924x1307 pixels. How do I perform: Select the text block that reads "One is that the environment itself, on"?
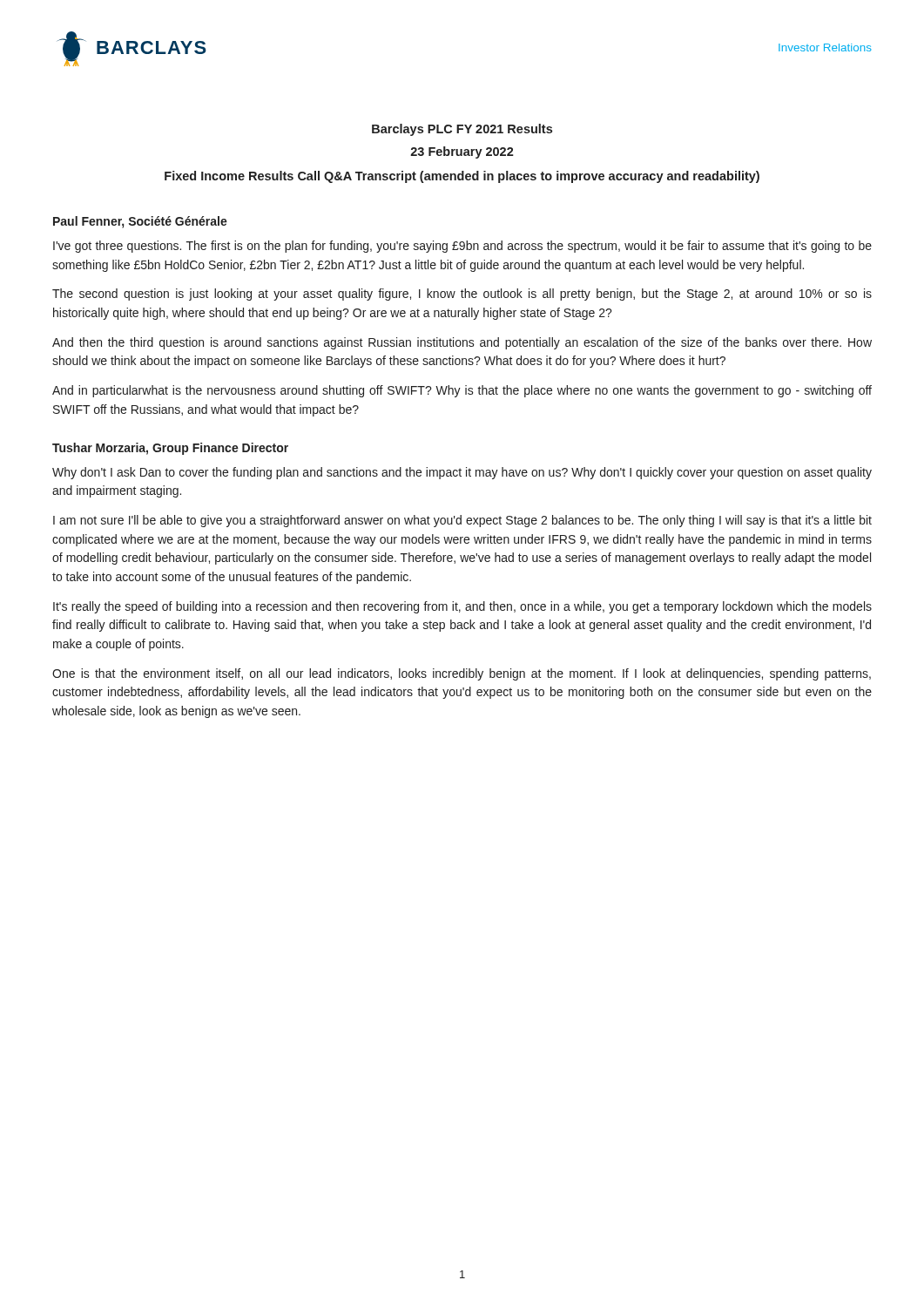tap(462, 692)
